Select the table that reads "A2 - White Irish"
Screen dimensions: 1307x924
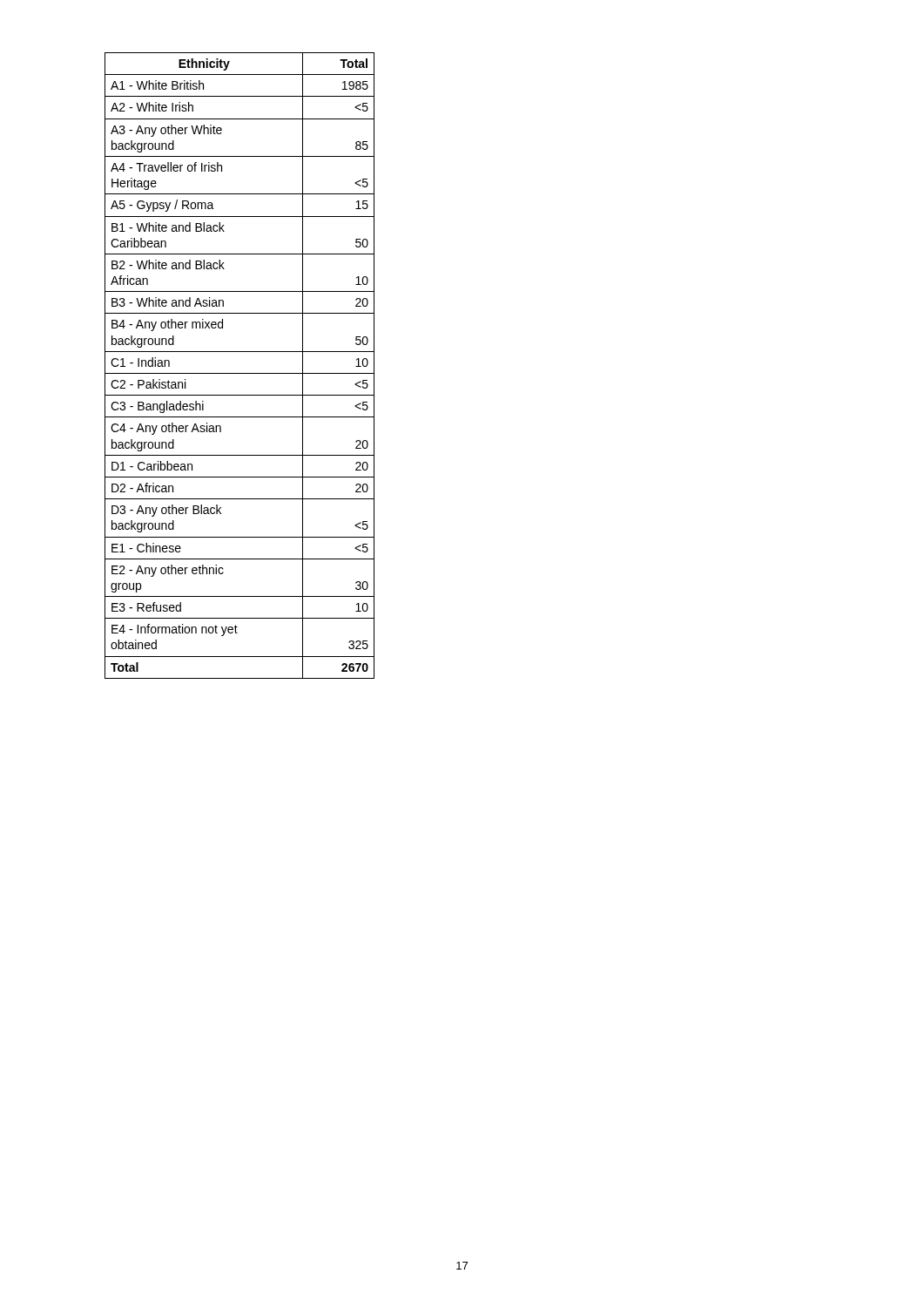point(240,365)
